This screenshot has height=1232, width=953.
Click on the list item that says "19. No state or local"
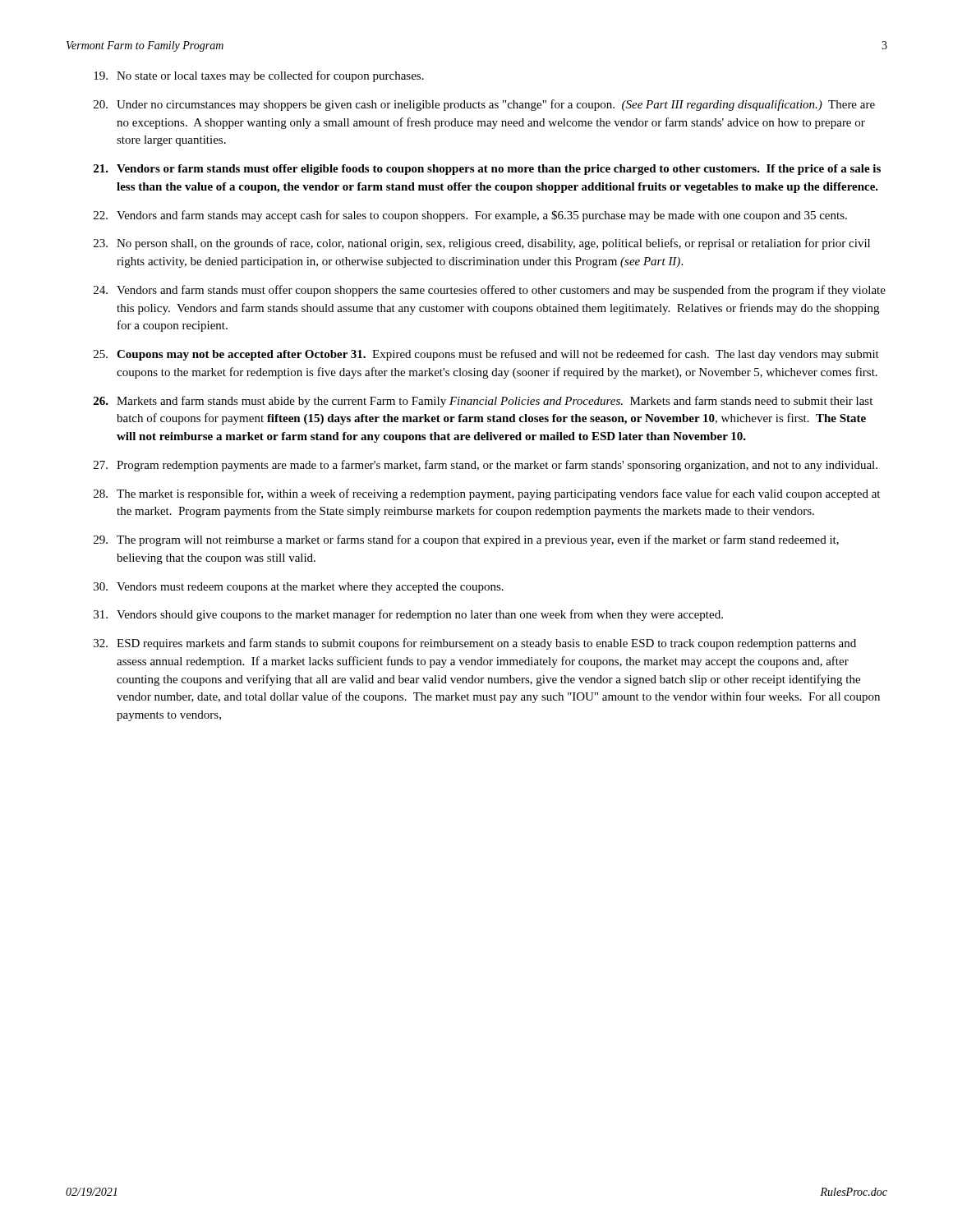(259, 76)
